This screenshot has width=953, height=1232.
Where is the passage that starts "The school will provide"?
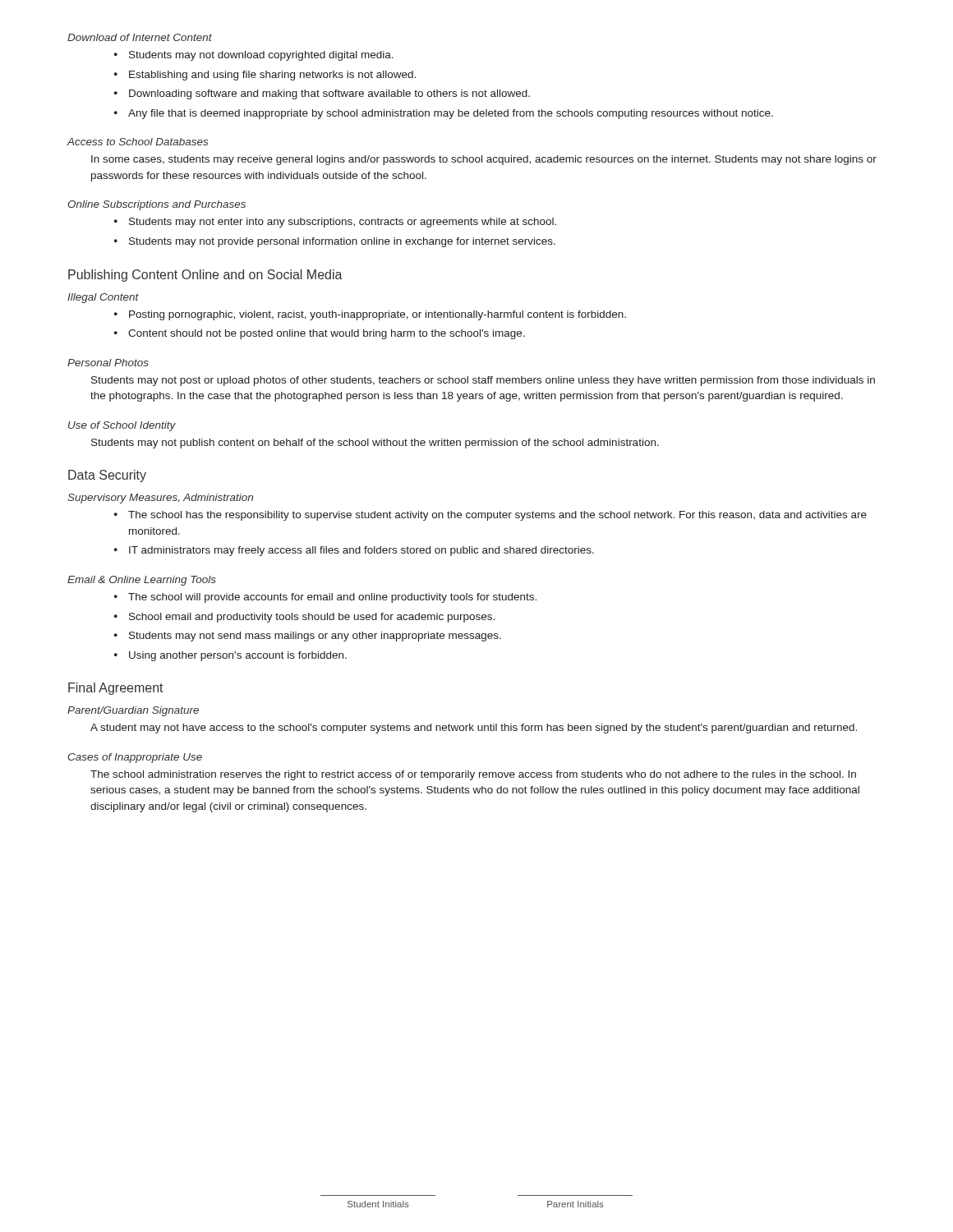(500, 597)
